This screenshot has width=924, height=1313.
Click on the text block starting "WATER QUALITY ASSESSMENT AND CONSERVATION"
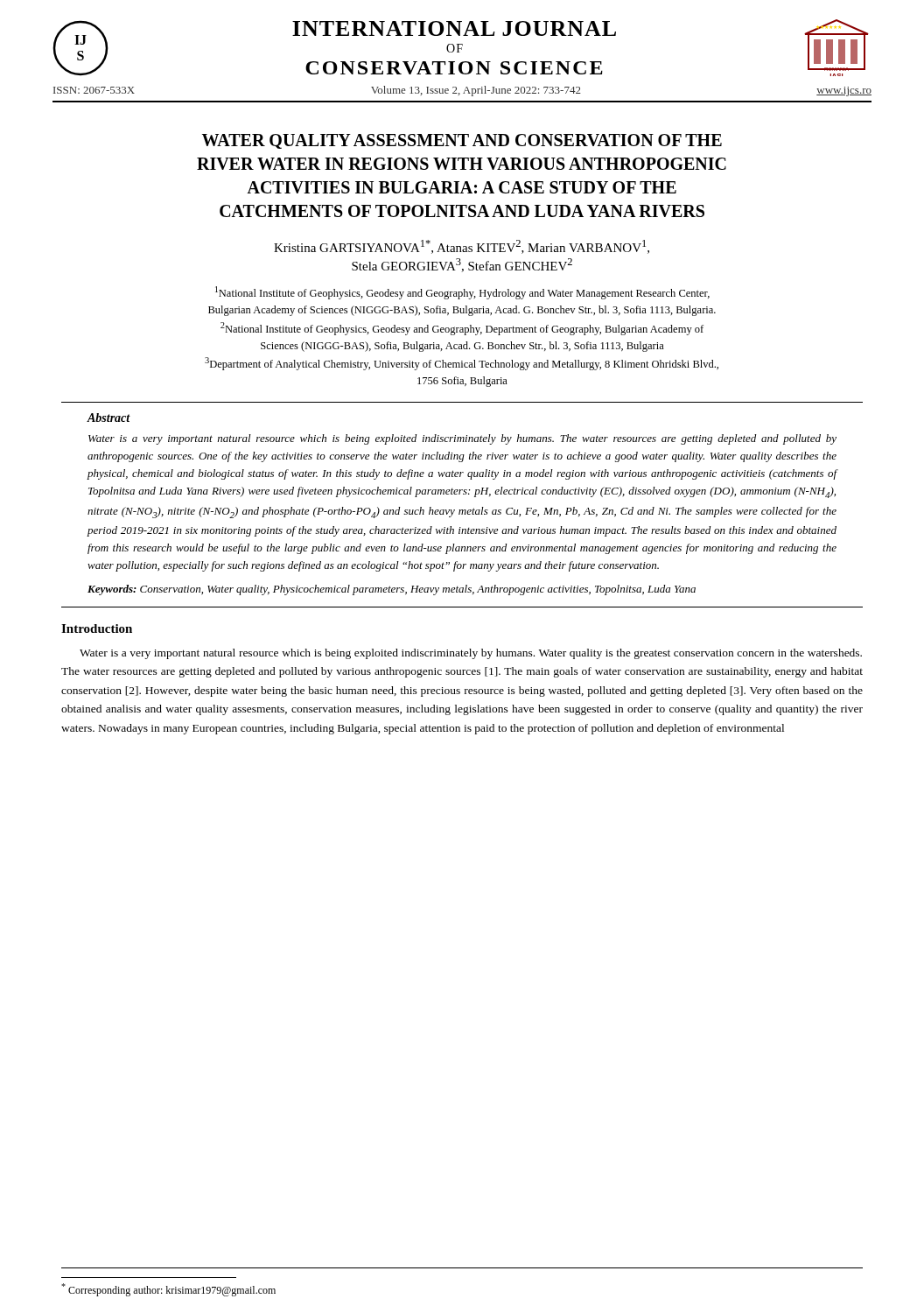[x=462, y=175]
